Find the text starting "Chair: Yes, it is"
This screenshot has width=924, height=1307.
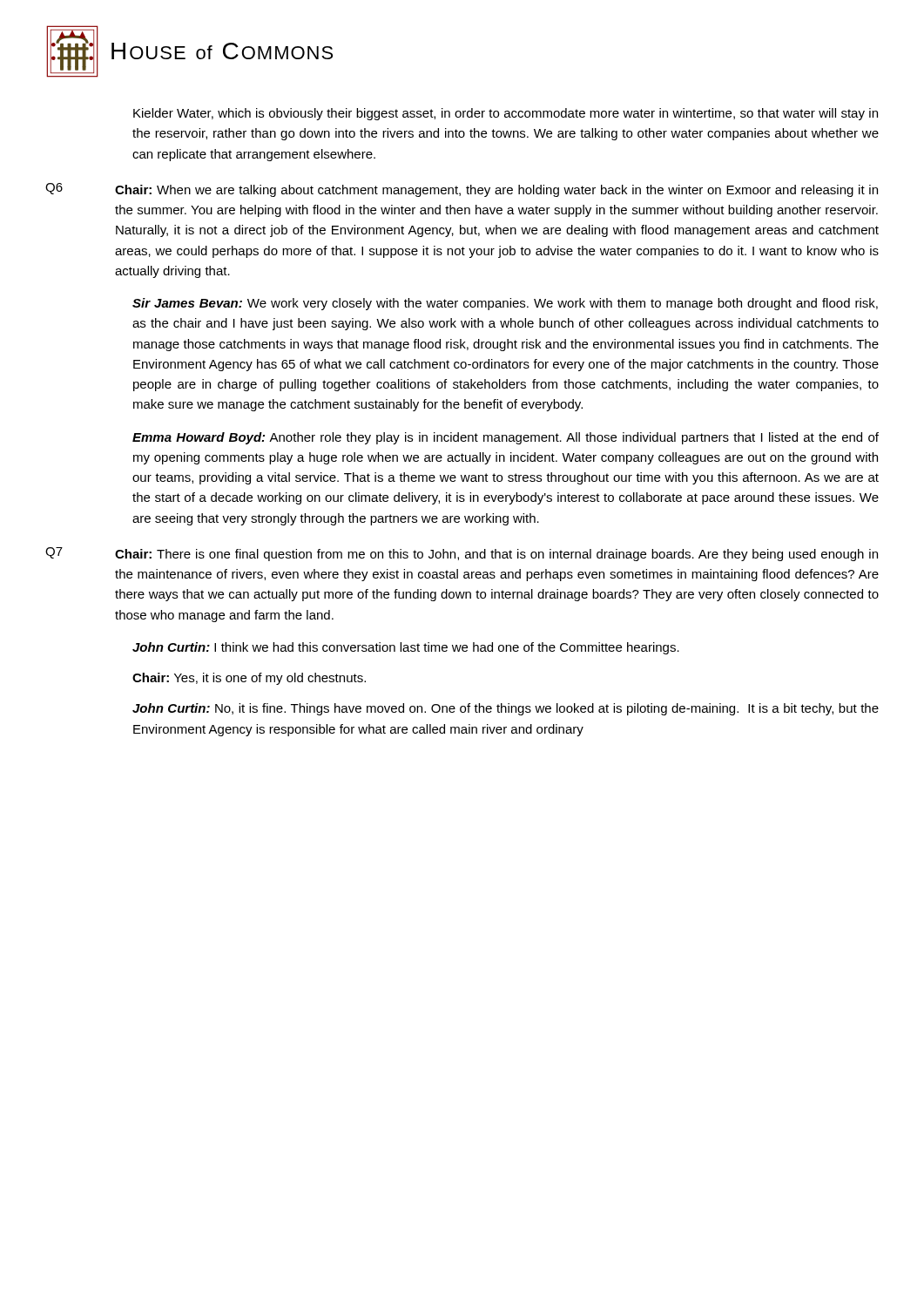click(250, 677)
